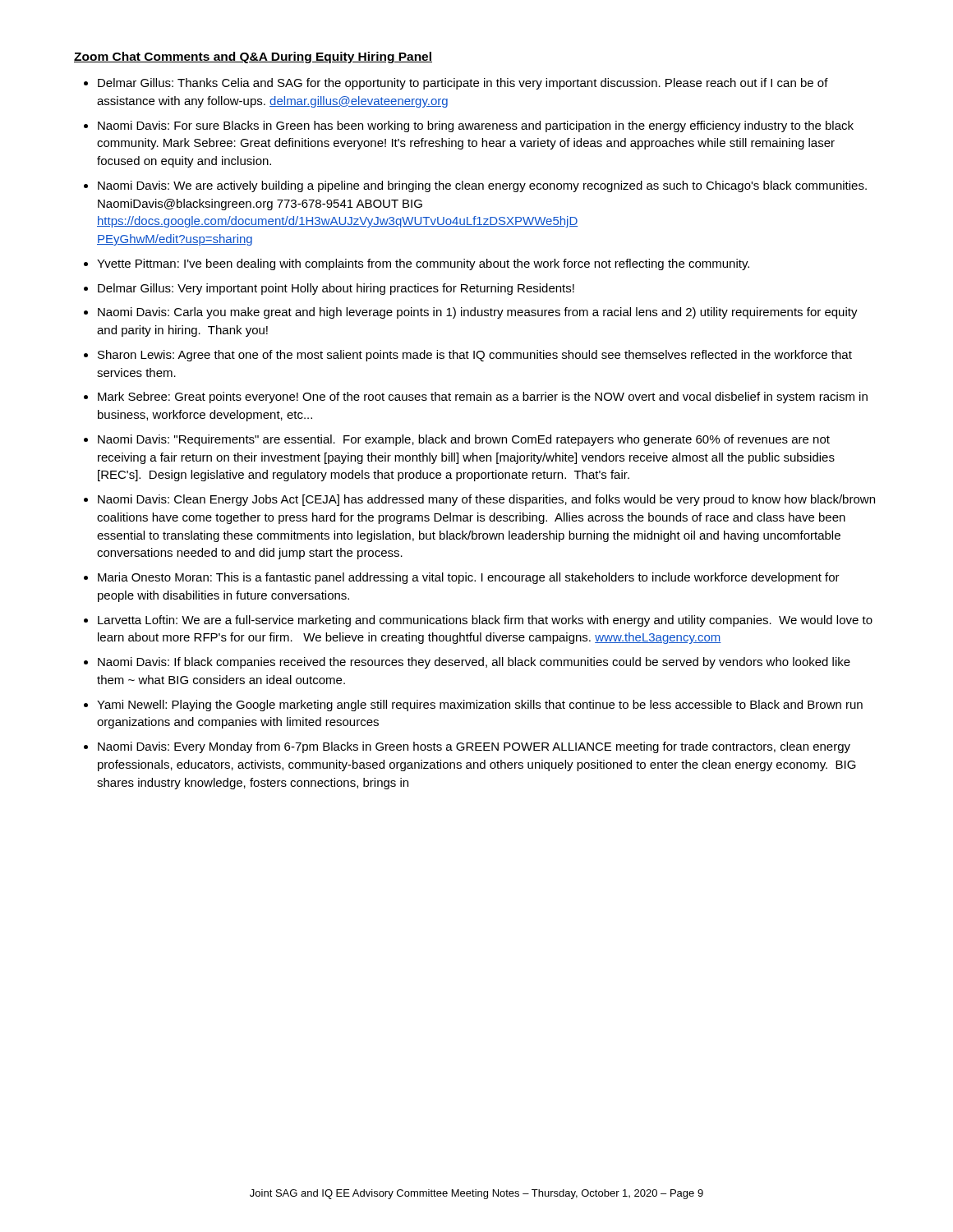This screenshot has height=1232, width=953.
Task: Find the passage starting "Yami Newell: Playing the Google marketing"
Action: (x=480, y=713)
